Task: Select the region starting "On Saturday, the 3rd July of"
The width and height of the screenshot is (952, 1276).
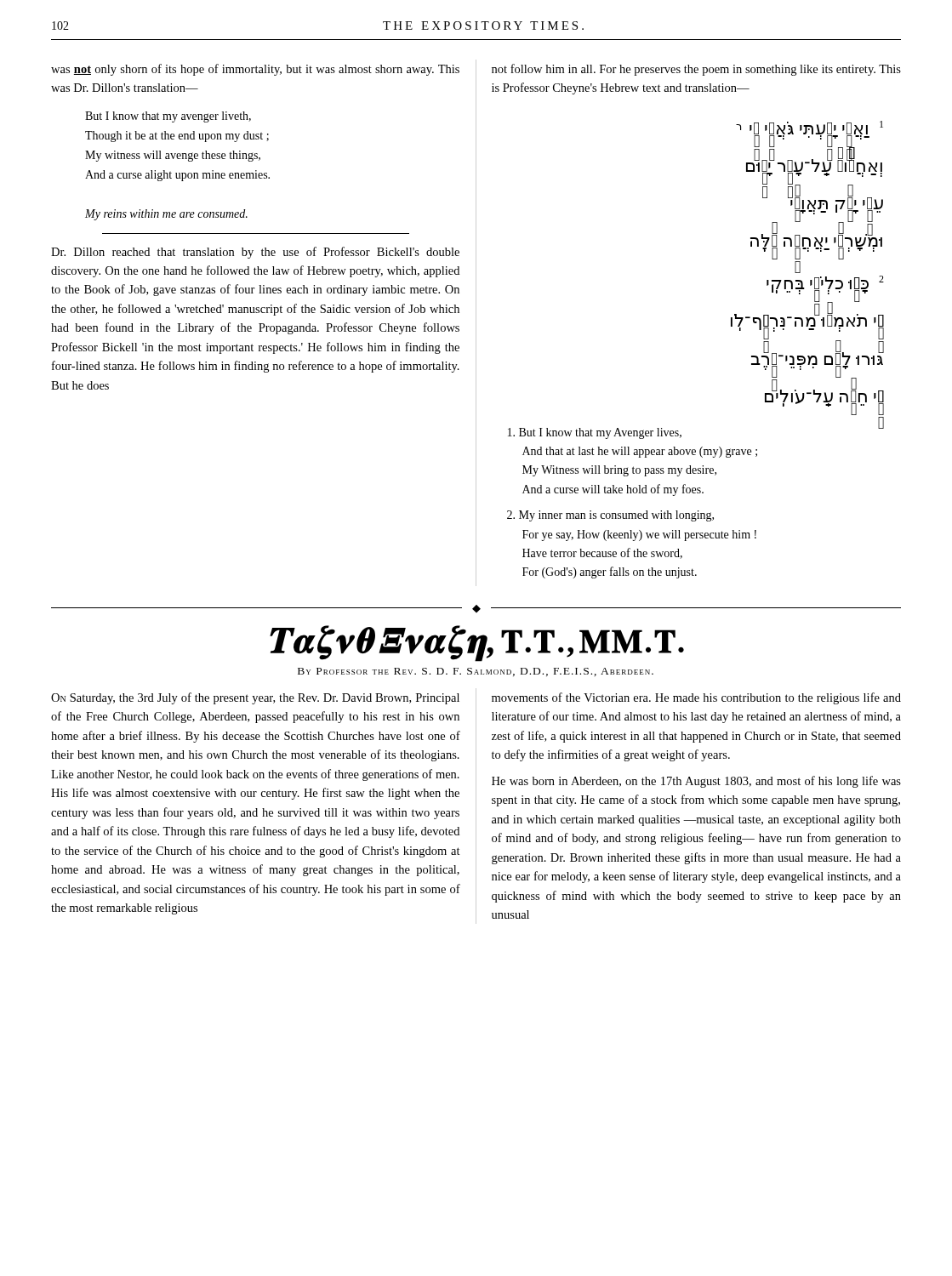Action: (255, 802)
